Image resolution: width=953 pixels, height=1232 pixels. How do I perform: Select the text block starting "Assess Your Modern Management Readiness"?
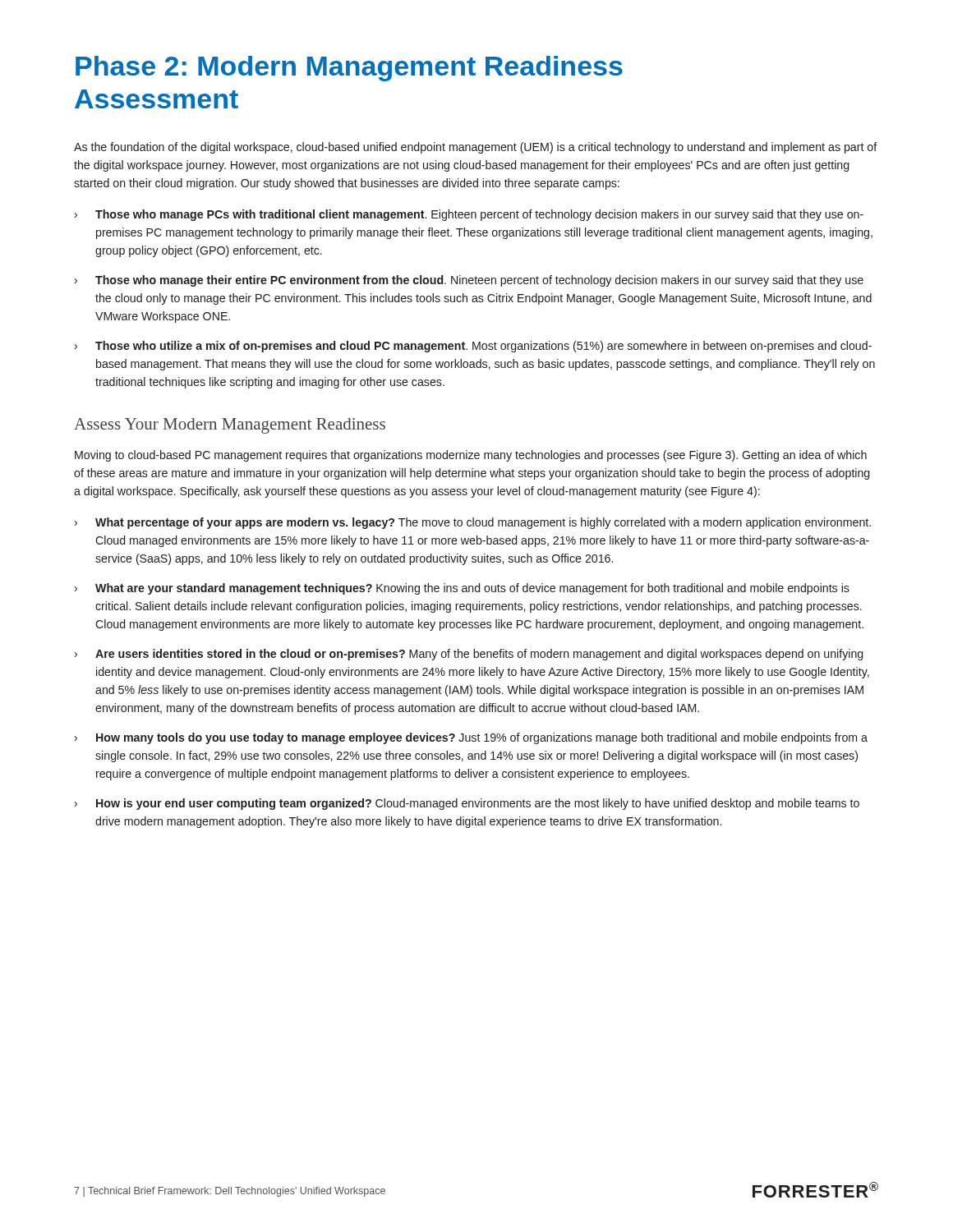(230, 424)
